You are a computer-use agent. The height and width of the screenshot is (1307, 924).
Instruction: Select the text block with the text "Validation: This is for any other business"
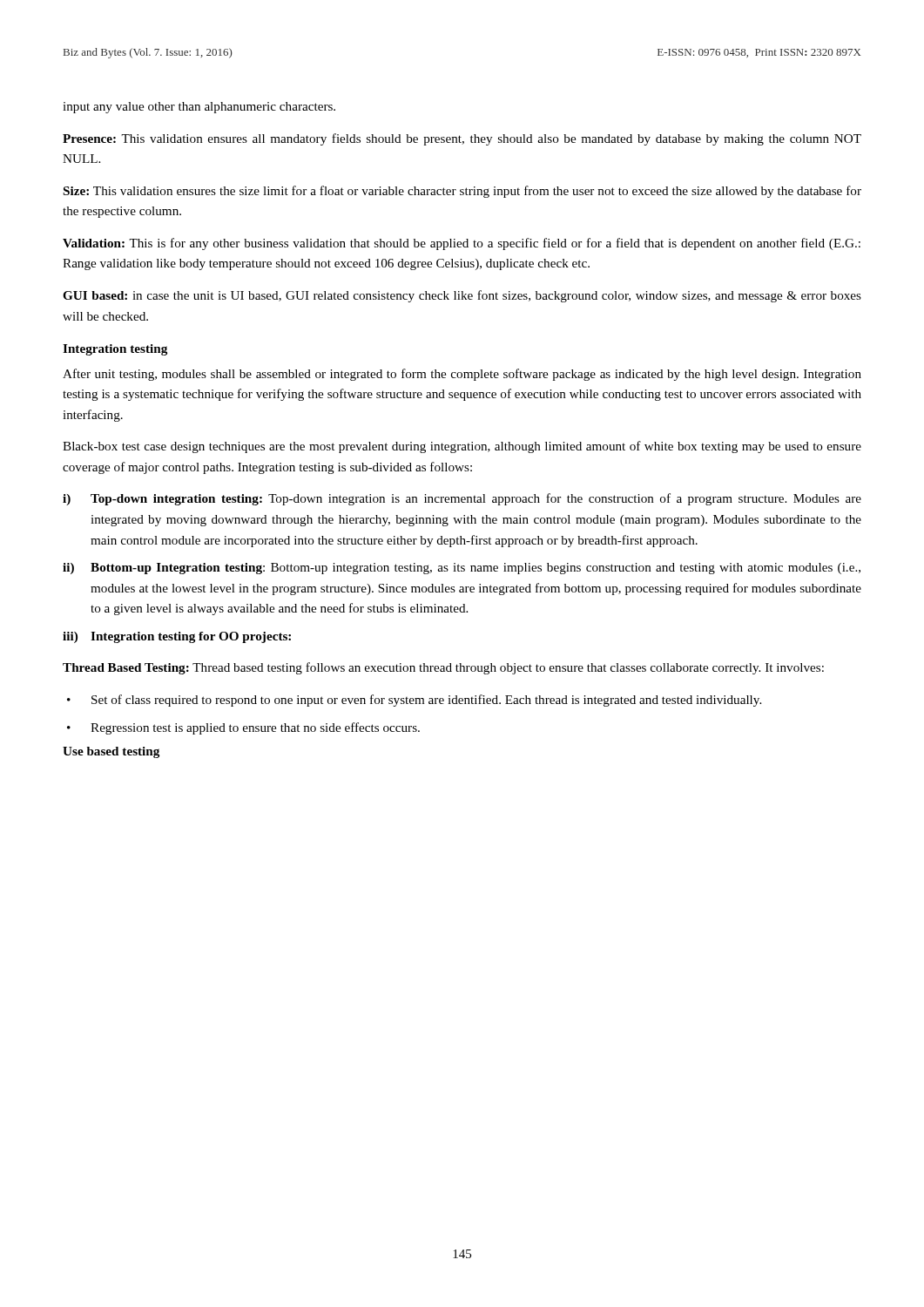click(462, 253)
